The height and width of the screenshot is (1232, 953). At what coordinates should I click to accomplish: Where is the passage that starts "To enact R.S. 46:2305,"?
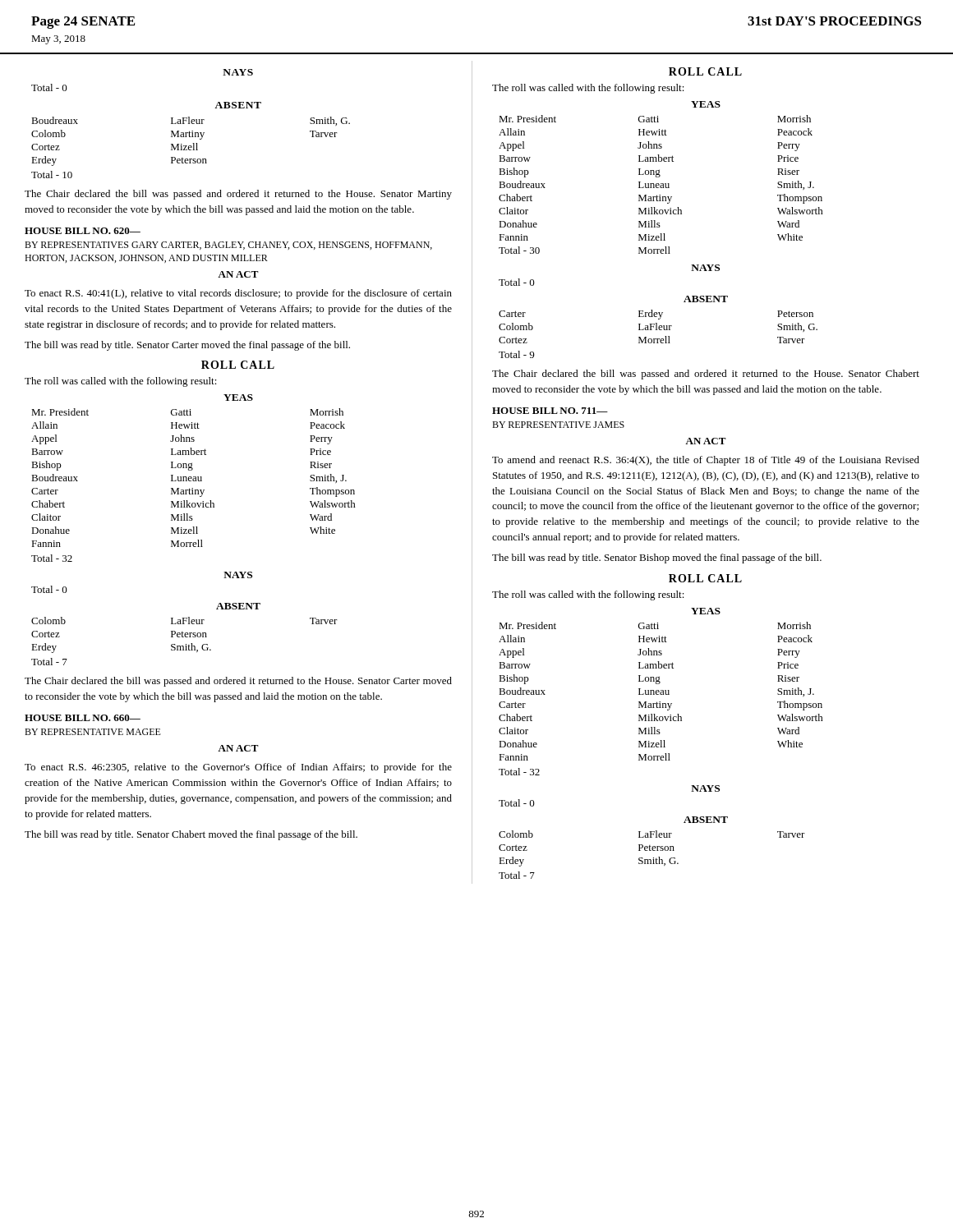coord(238,790)
